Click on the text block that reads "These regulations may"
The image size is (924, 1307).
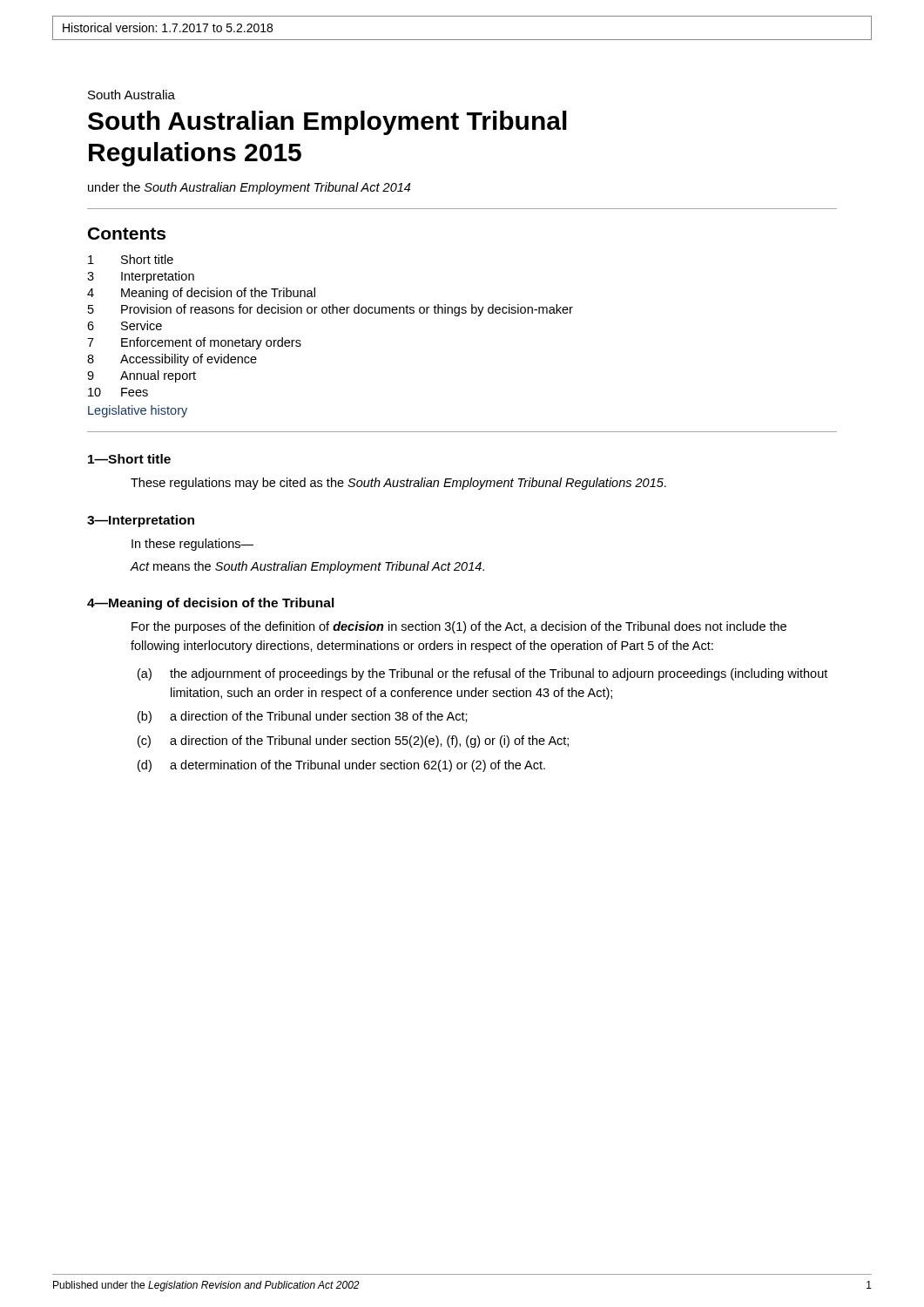coord(399,483)
